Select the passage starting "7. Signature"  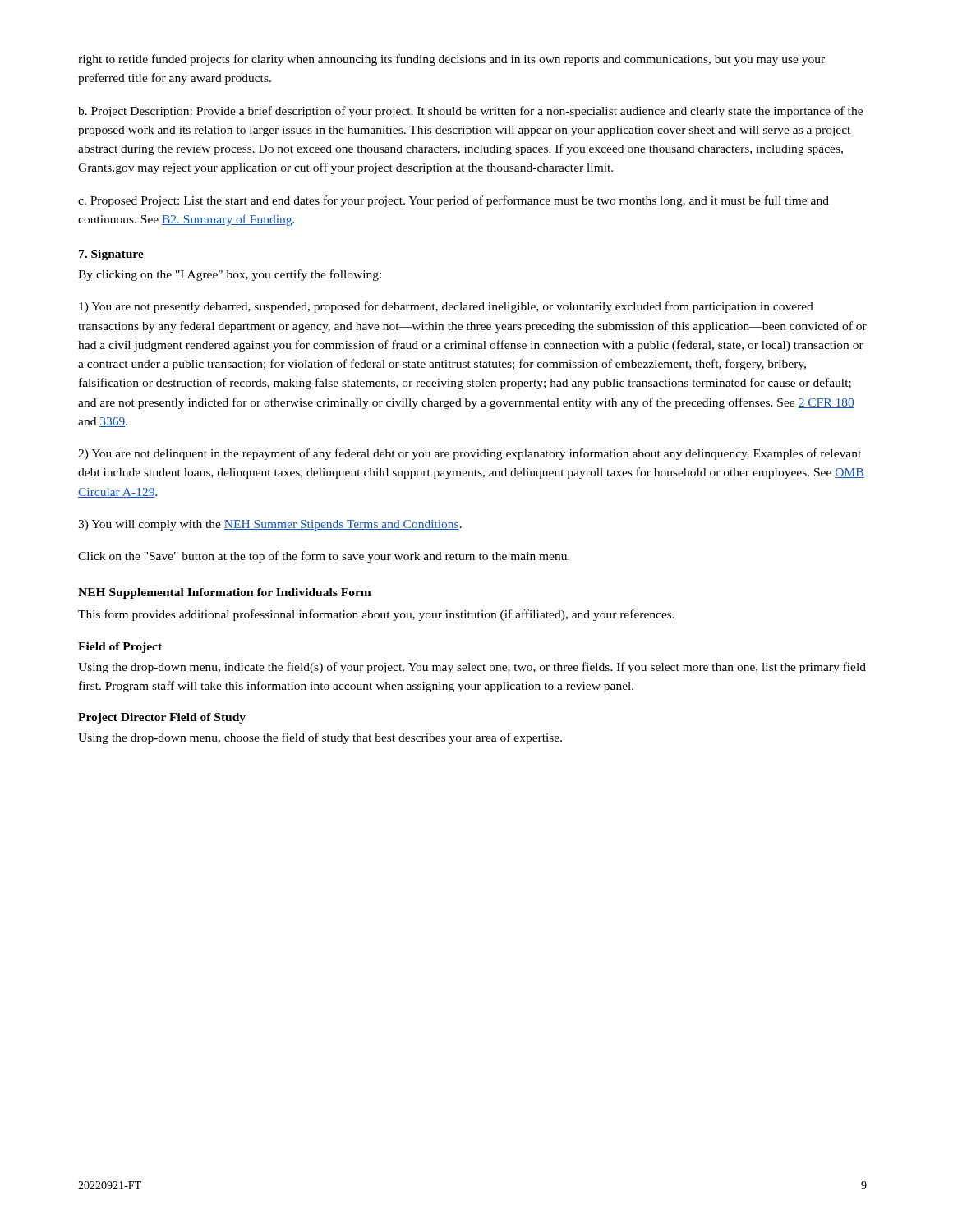[111, 253]
